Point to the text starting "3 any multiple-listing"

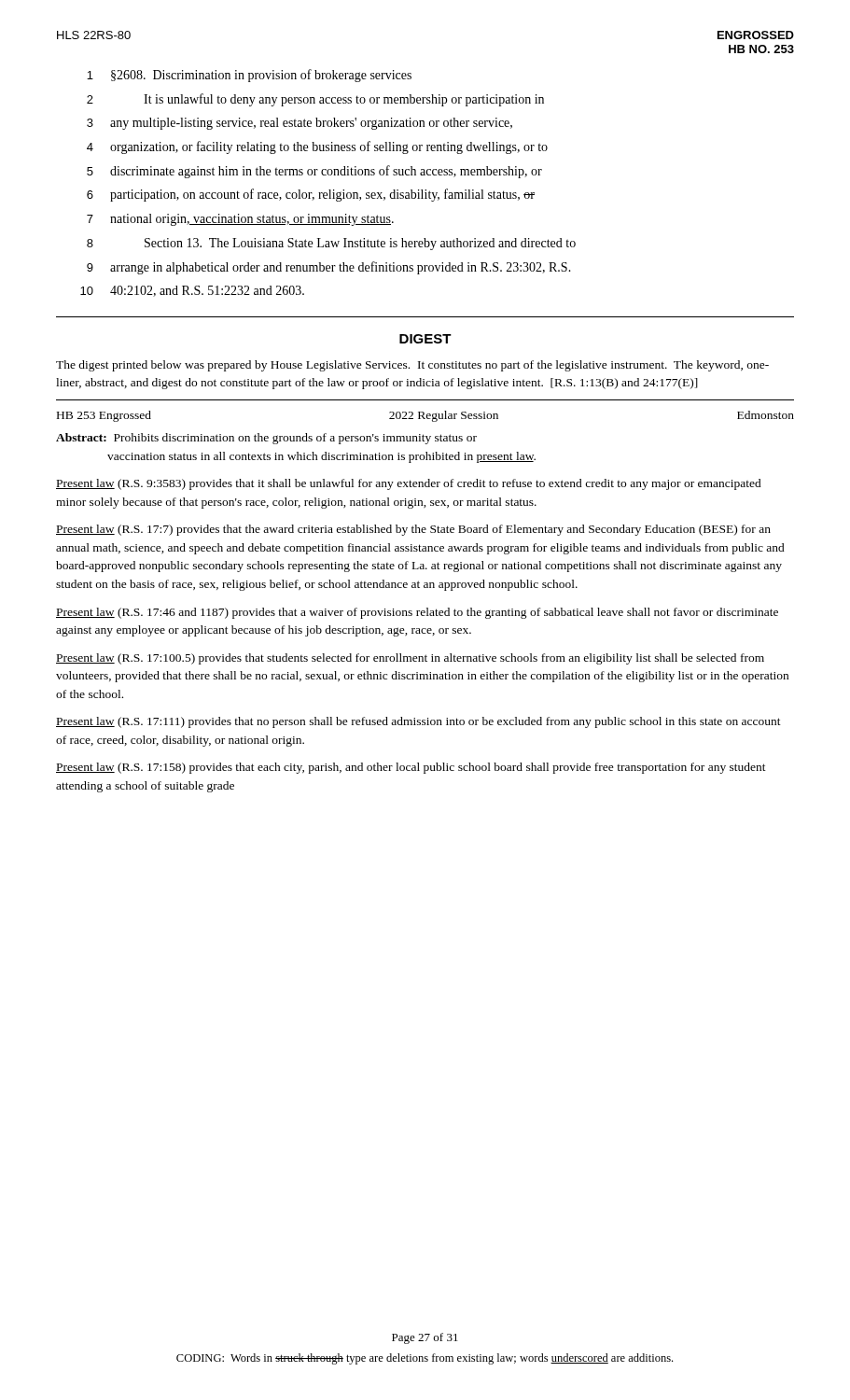coord(425,123)
